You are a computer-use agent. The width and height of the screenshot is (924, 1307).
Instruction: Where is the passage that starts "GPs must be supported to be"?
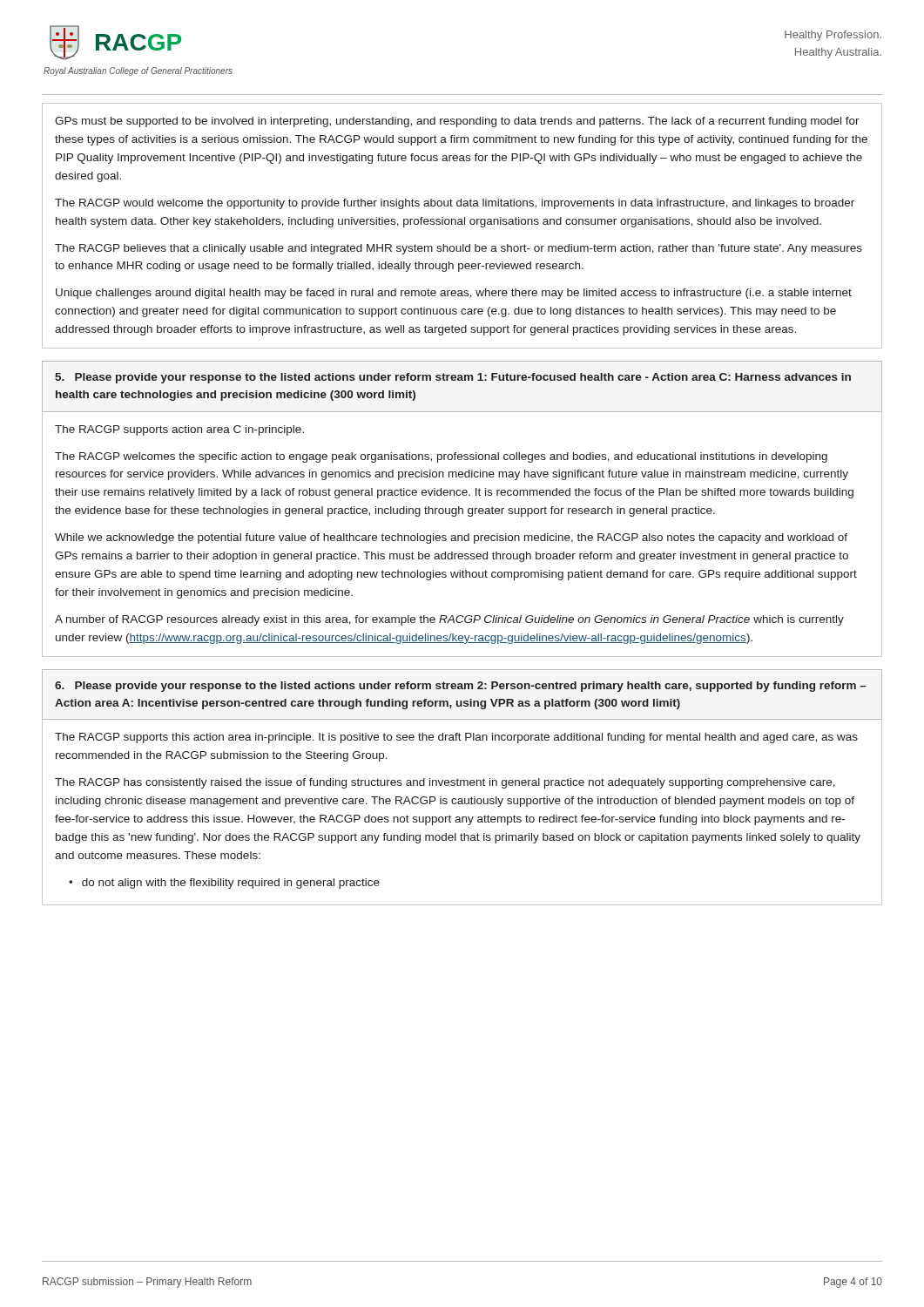(462, 226)
